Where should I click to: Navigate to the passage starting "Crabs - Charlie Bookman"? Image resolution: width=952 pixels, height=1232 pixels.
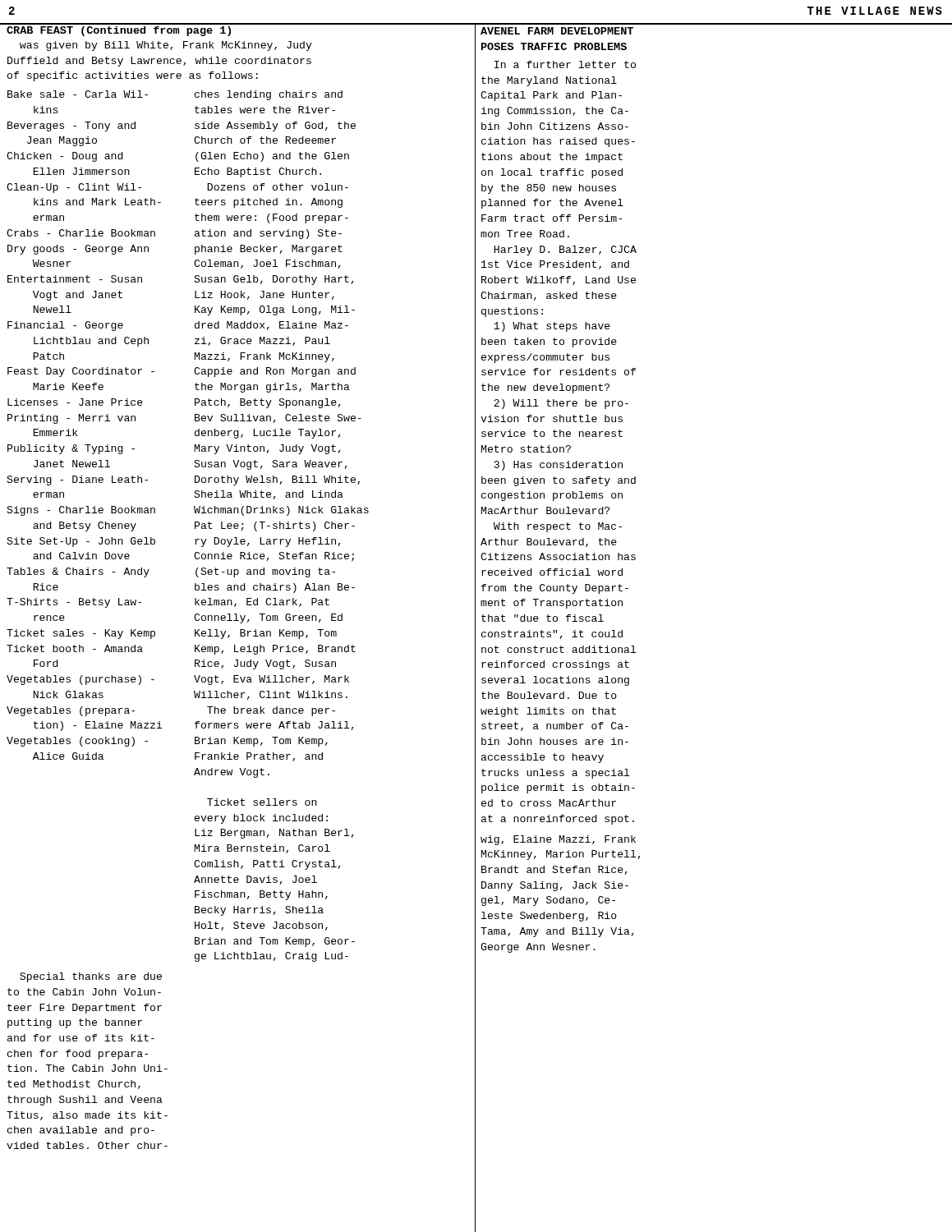(81, 233)
